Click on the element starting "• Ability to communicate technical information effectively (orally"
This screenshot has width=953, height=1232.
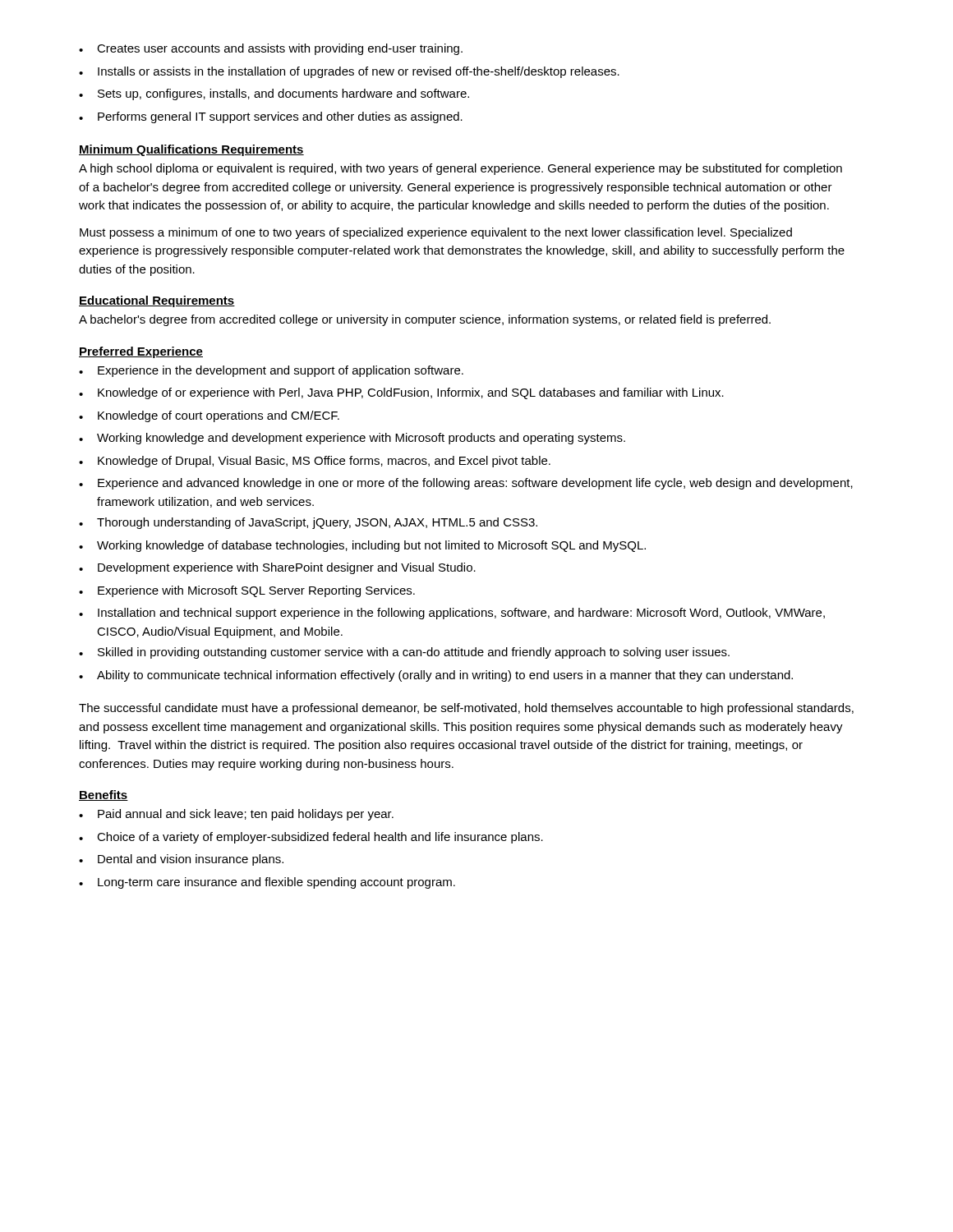tap(436, 676)
